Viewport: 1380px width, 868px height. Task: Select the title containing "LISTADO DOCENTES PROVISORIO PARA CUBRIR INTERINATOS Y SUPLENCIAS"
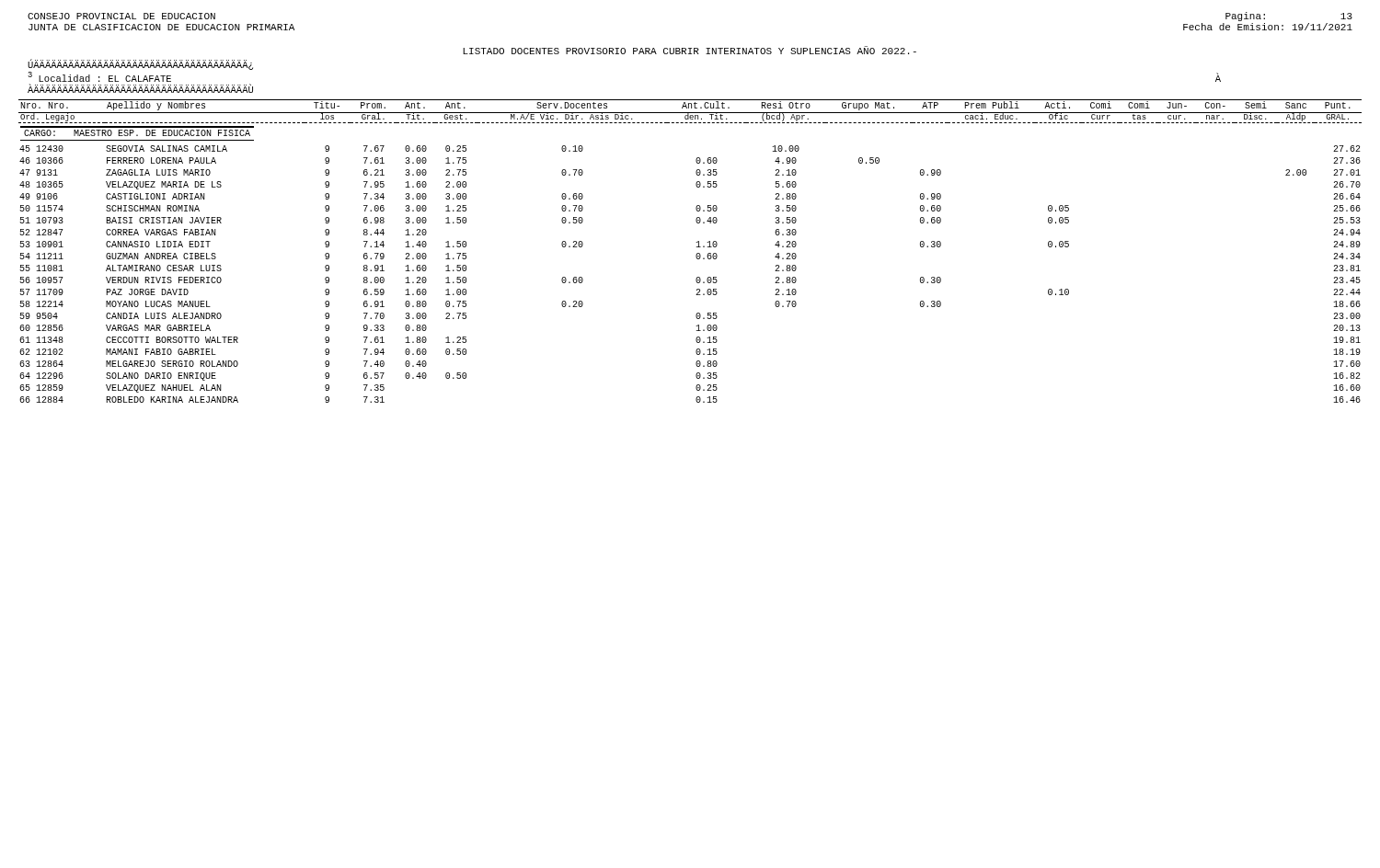coord(690,52)
